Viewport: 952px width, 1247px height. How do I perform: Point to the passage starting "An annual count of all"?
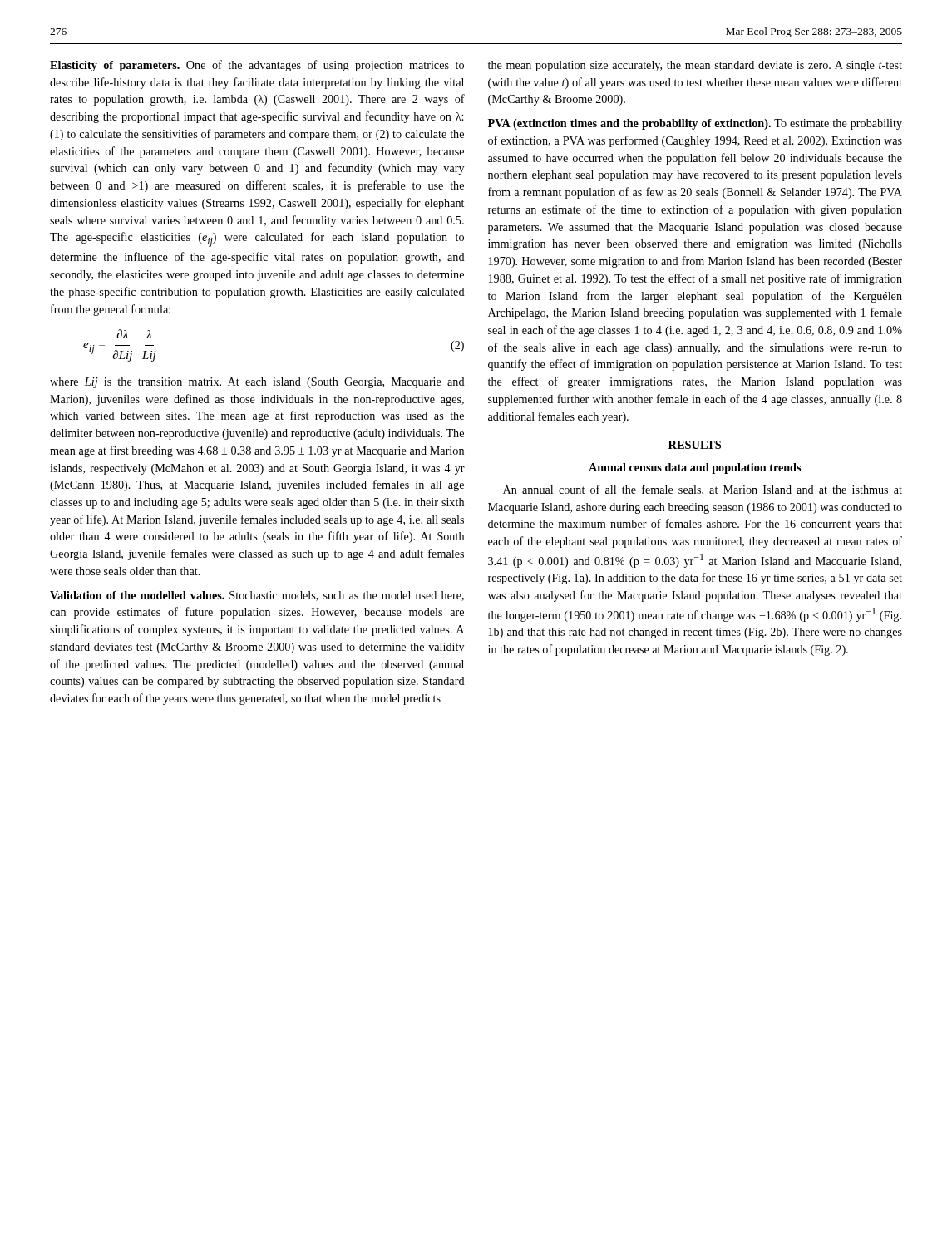[x=695, y=570]
